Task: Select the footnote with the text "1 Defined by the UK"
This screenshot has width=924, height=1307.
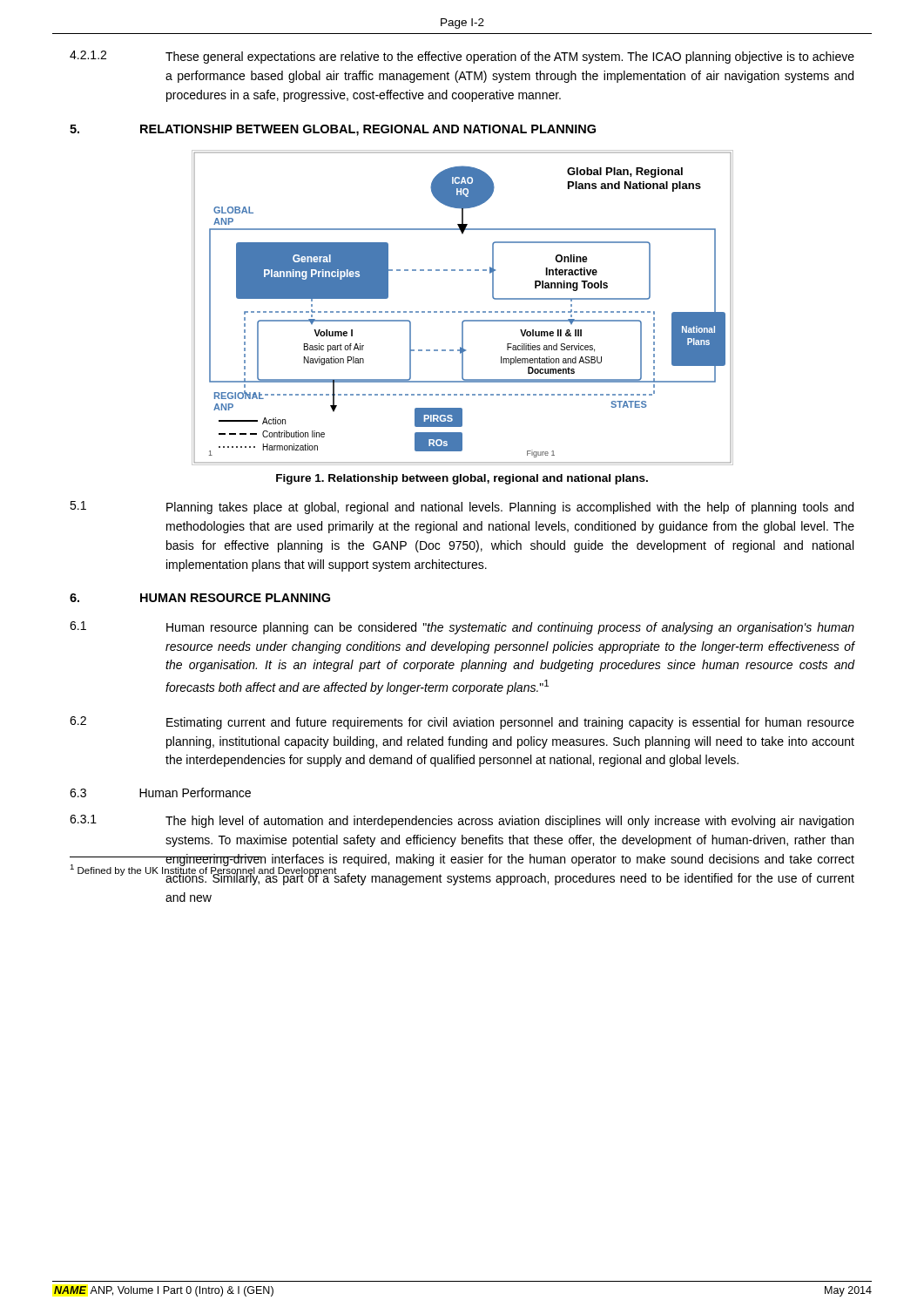Action: point(203,869)
